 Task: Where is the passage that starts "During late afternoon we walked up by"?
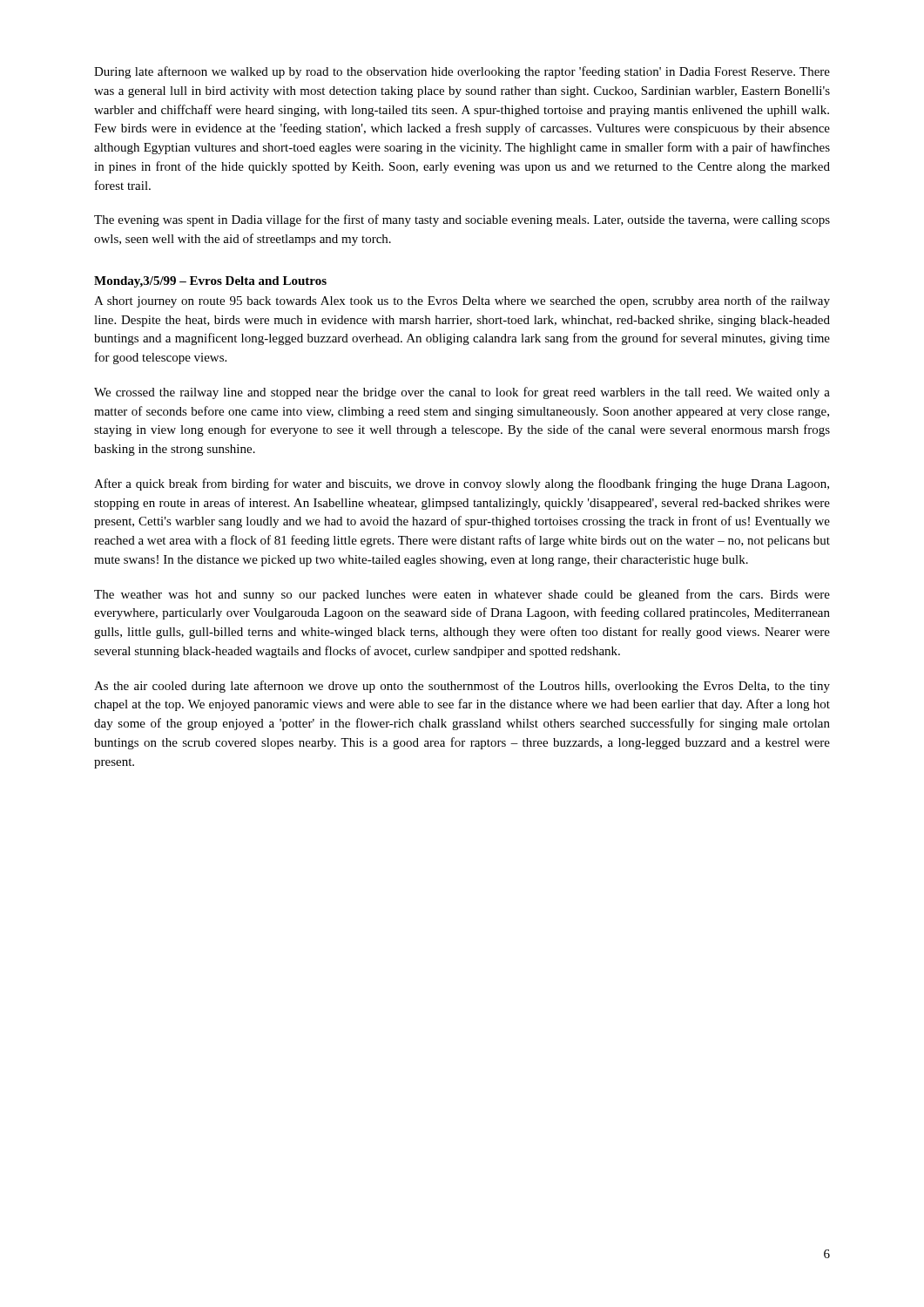[x=462, y=128]
